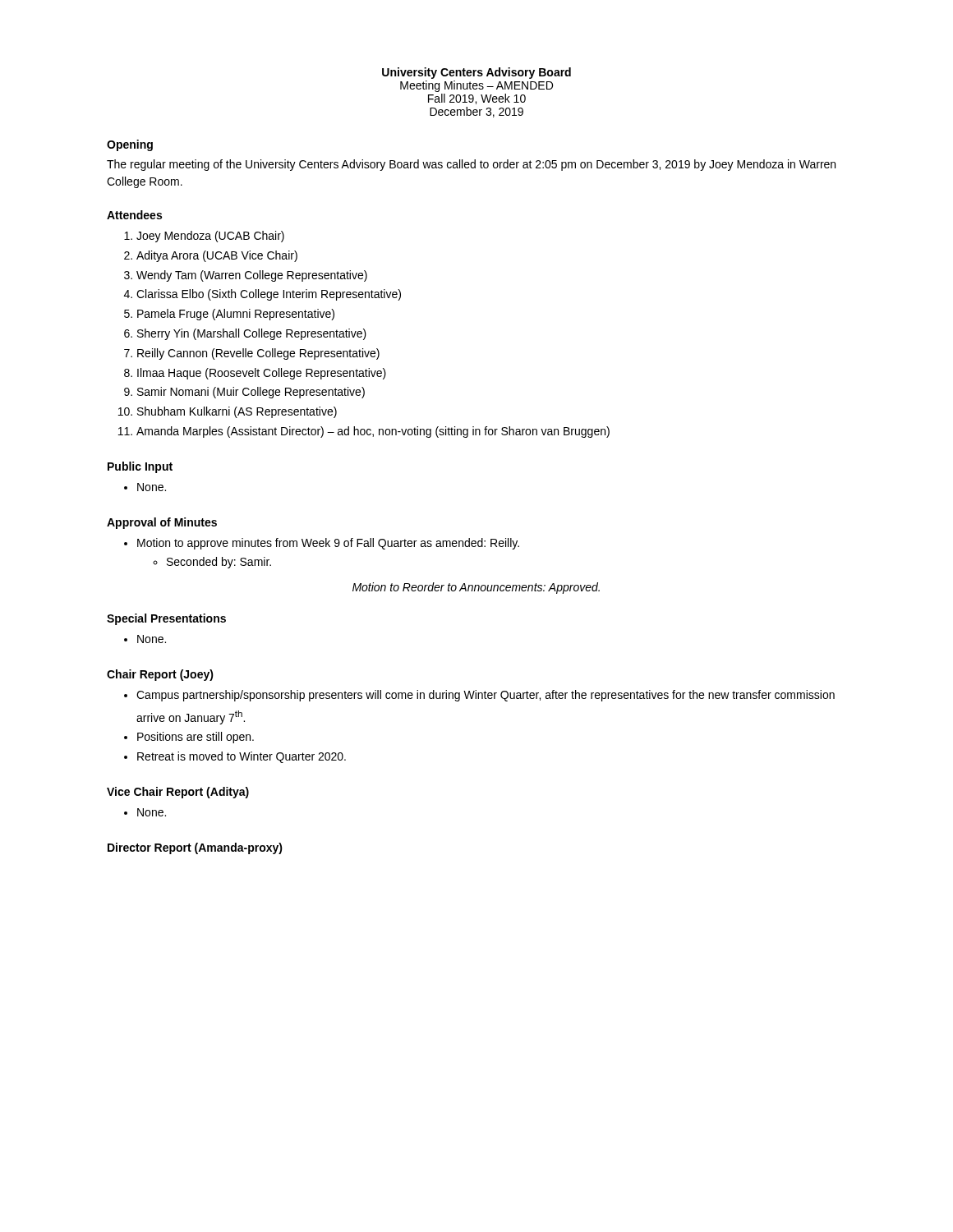Find the text starting "Aditya Arora (UCAB"

tap(217, 256)
